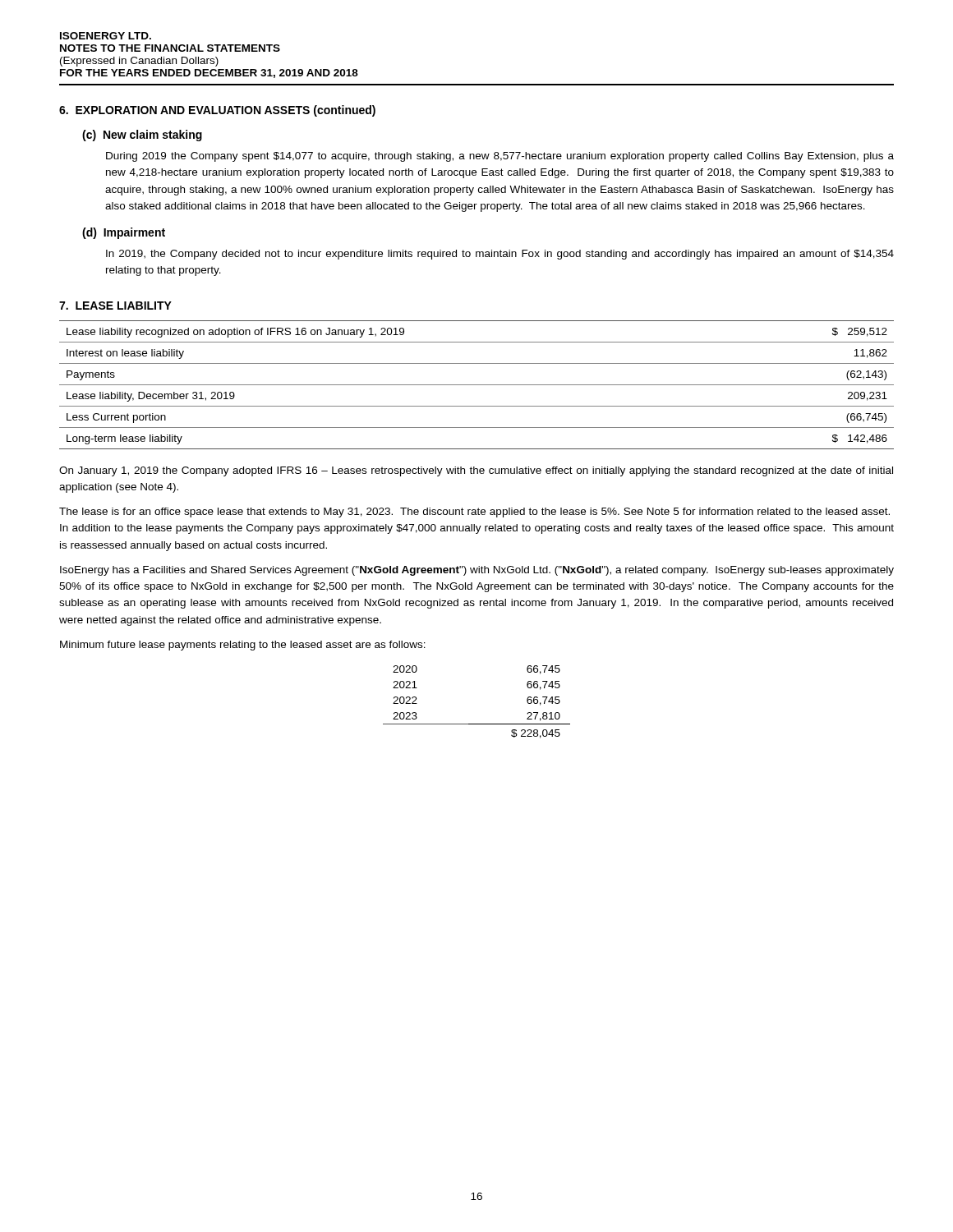This screenshot has width=953, height=1232.
Task: Click where it says "(c) New claim staking"
Action: click(x=142, y=135)
